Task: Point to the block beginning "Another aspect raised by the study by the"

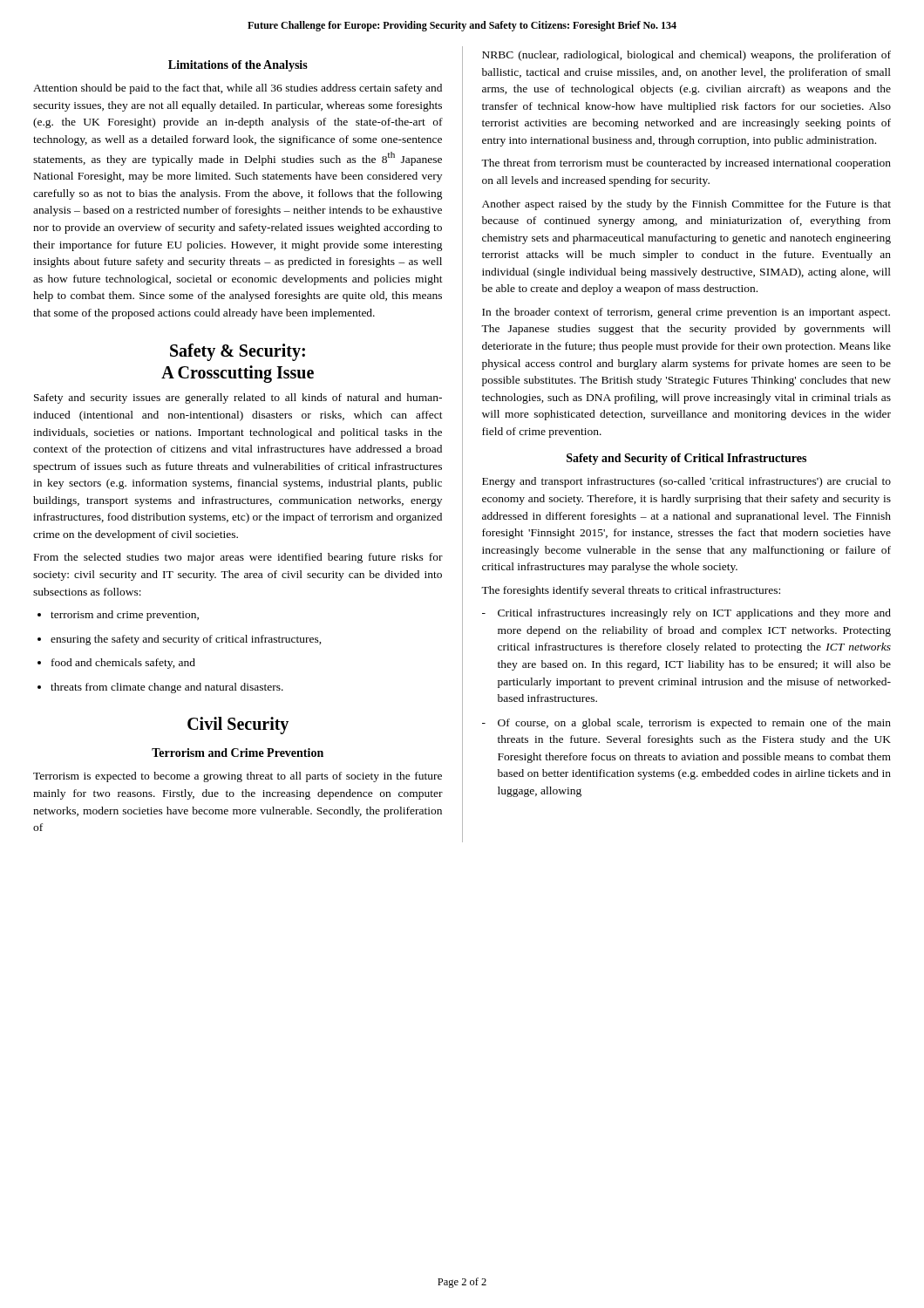Action: coord(686,246)
